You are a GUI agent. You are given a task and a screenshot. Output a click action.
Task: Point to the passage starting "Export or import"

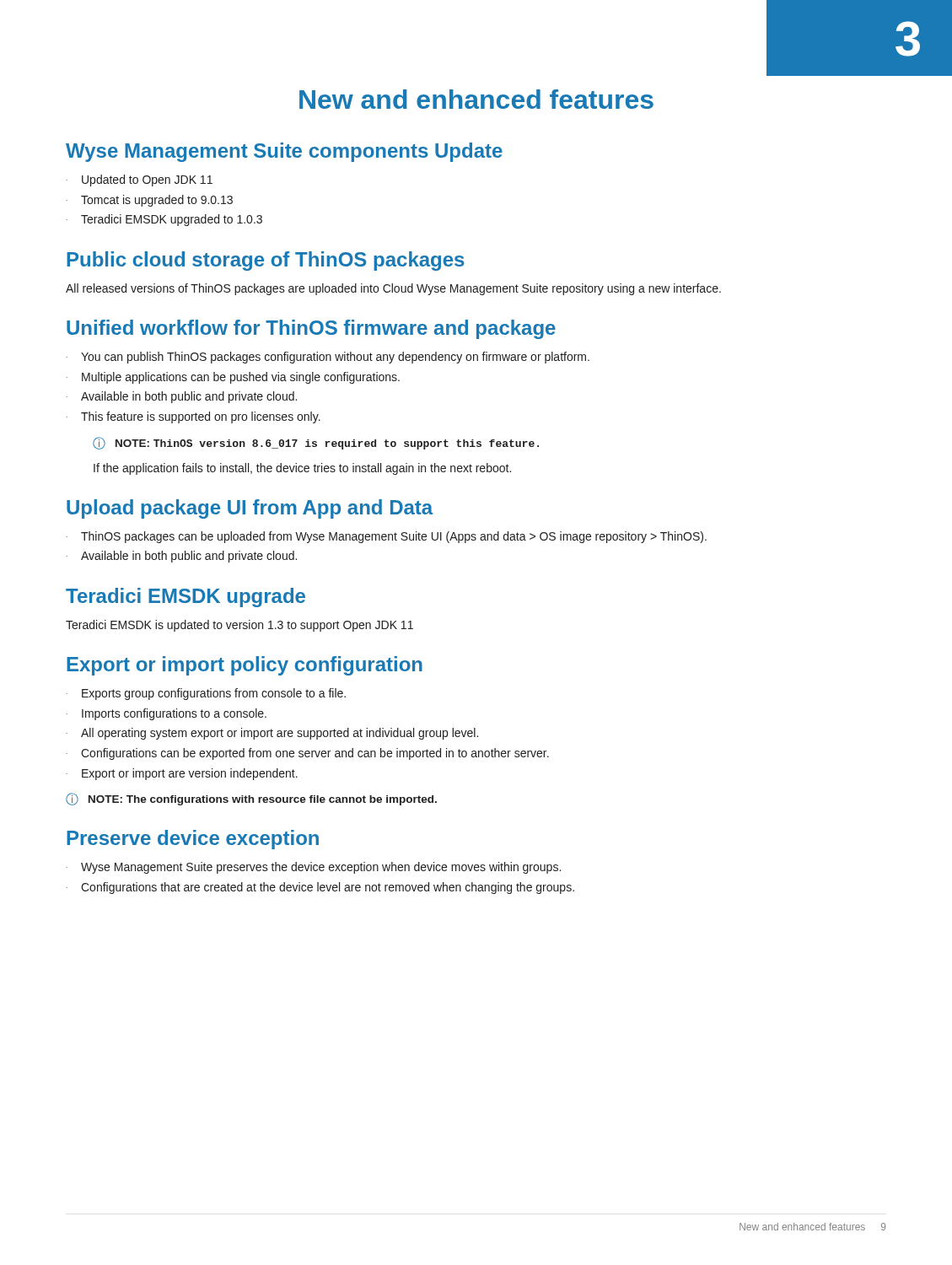click(245, 664)
